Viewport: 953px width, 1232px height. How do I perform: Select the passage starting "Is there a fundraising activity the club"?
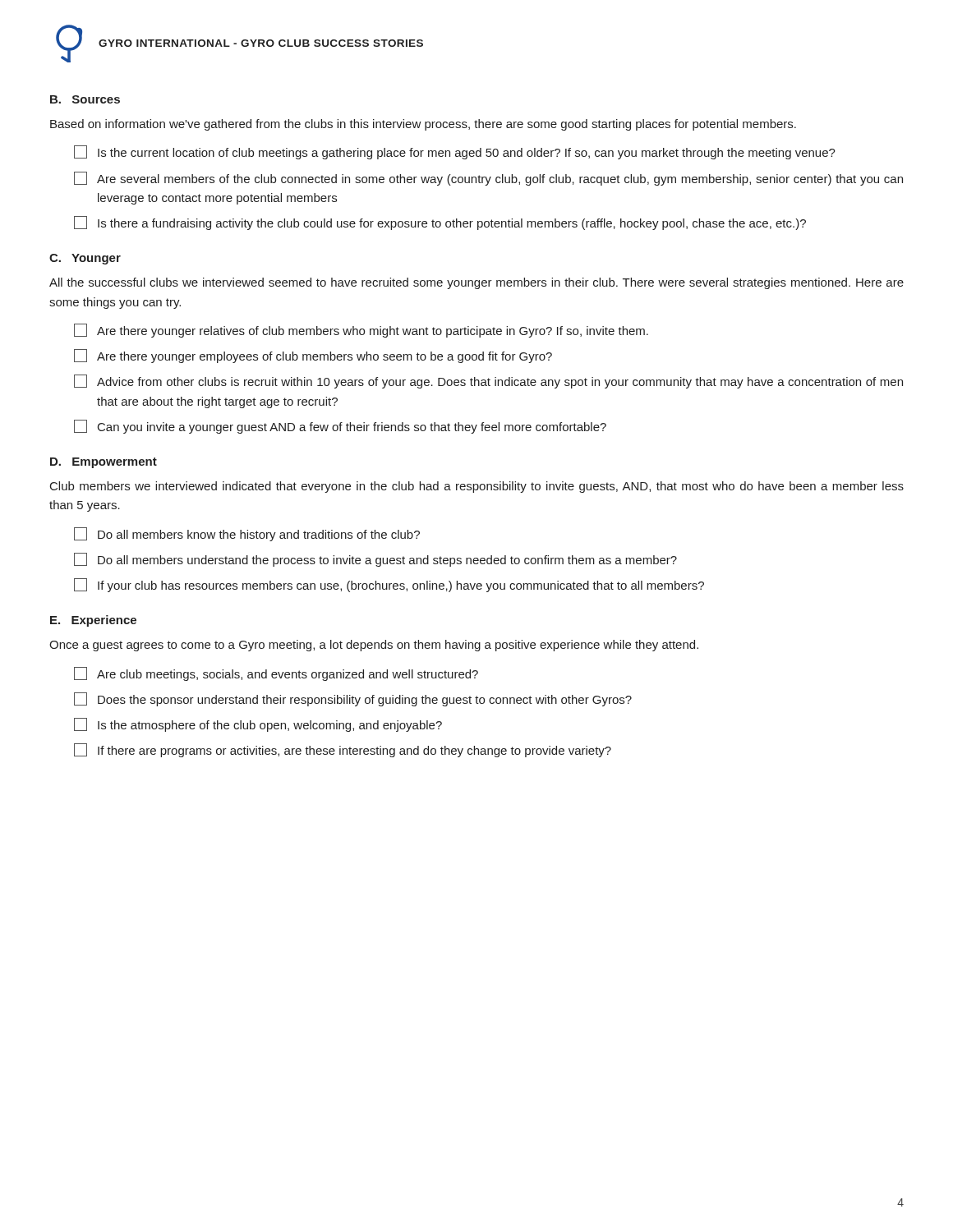pos(489,223)
